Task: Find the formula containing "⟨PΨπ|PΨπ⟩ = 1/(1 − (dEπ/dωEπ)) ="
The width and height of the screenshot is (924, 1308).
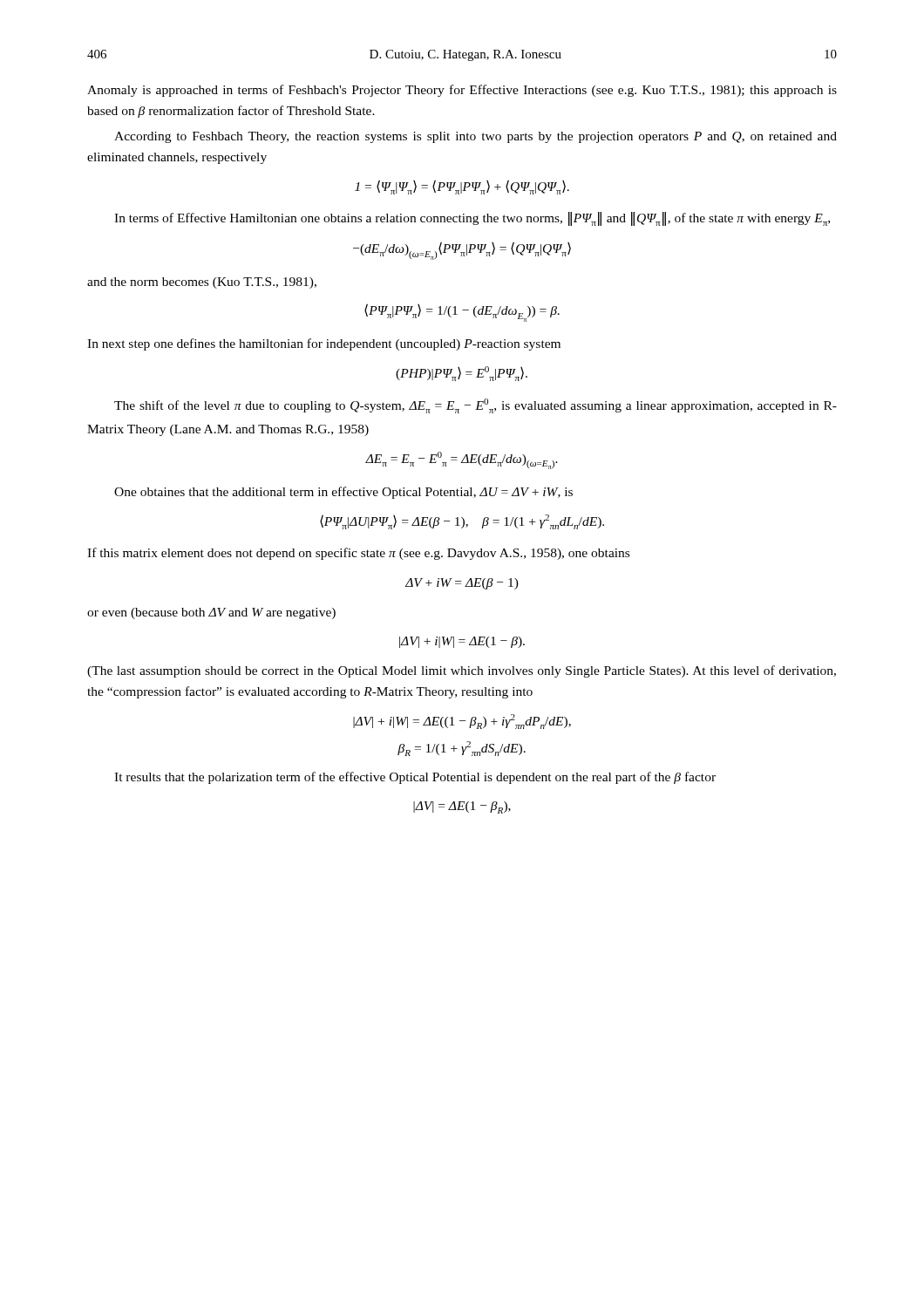Action: pyautogui.click(x=462, y=313)
